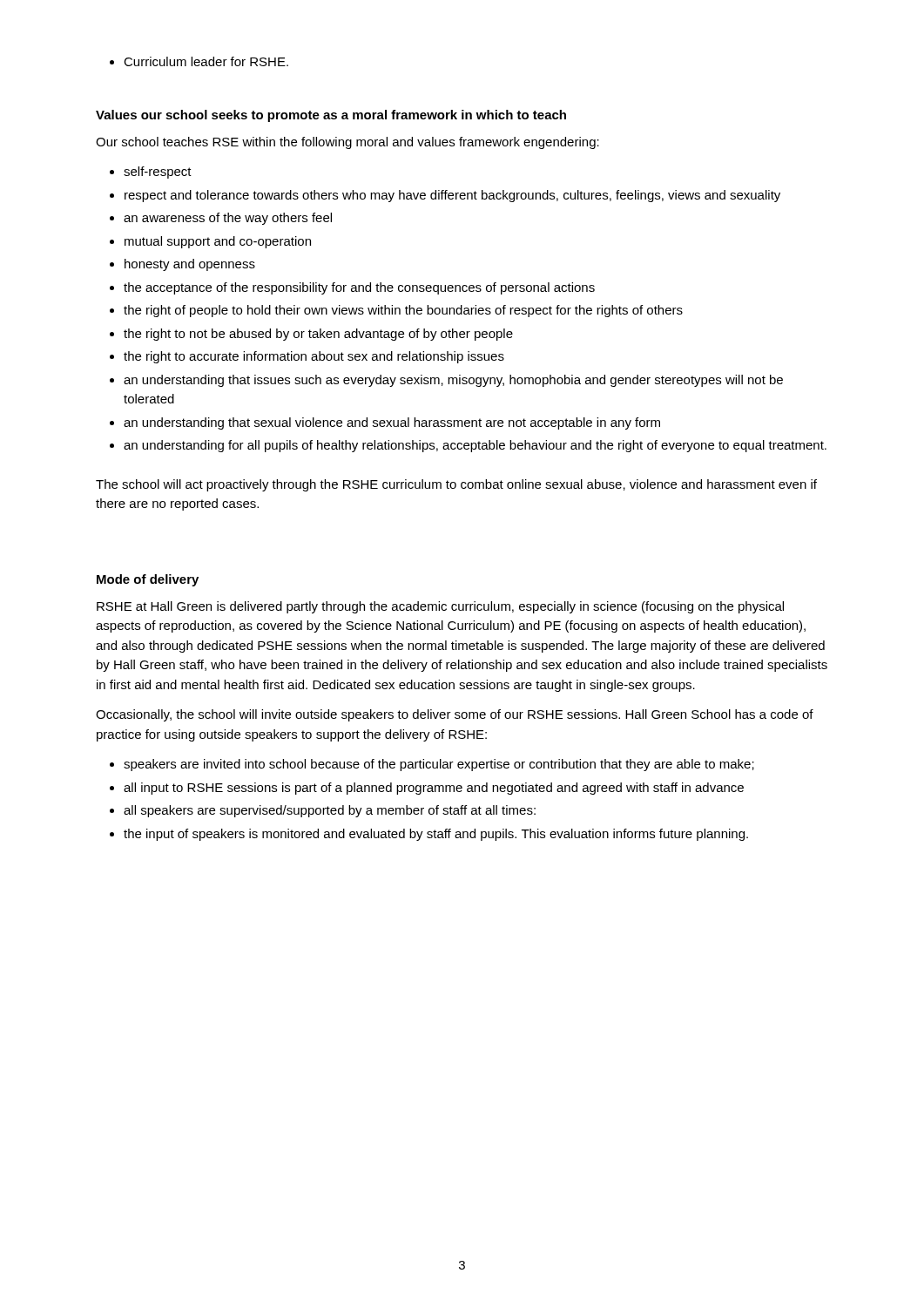This screenshot has height=1307, width=924.
Task: Locate the list item with the text "respect and tolerance towards"
Action: pos(462,195)
